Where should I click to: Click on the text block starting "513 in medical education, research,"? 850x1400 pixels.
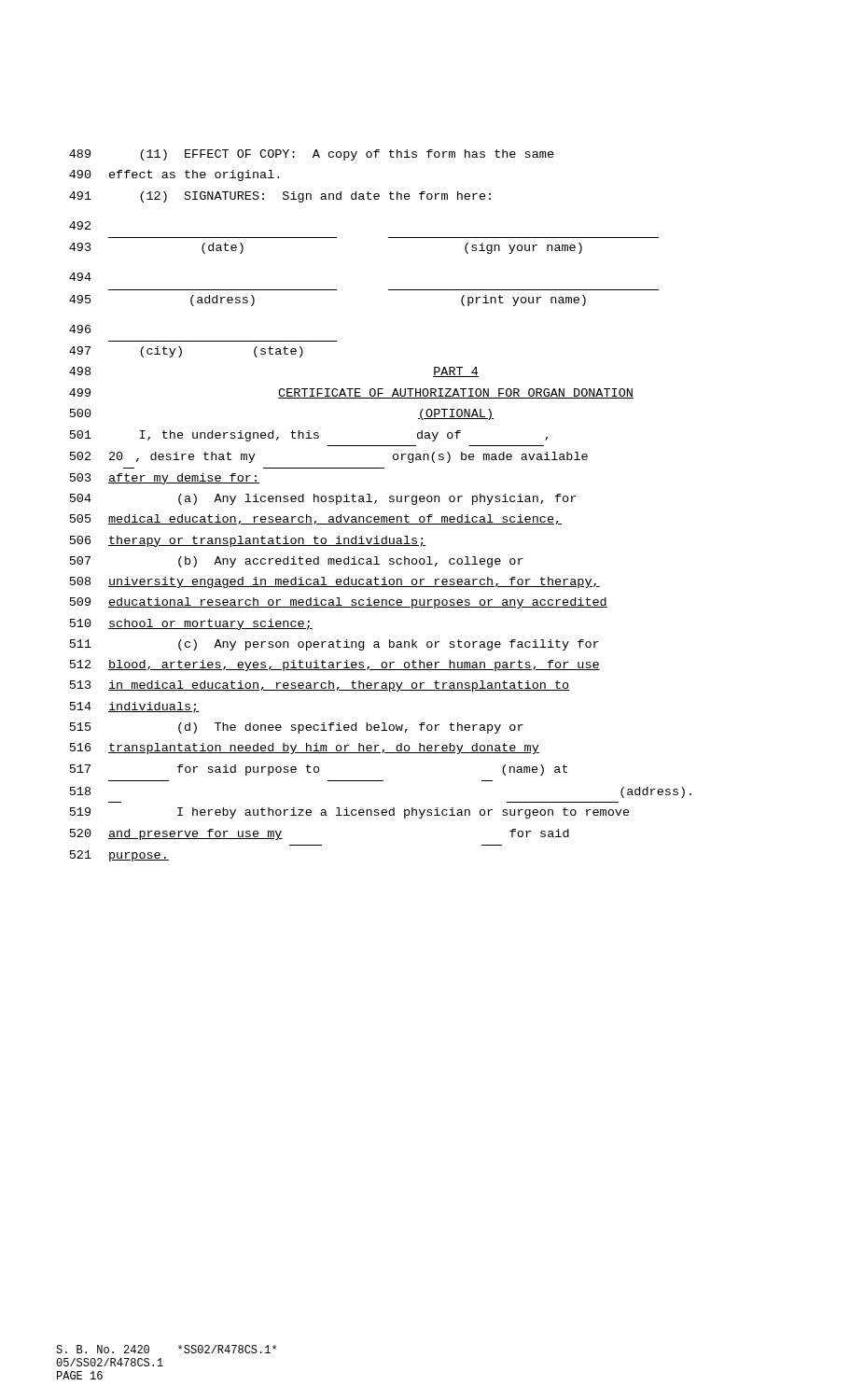[x=430, y=686]
